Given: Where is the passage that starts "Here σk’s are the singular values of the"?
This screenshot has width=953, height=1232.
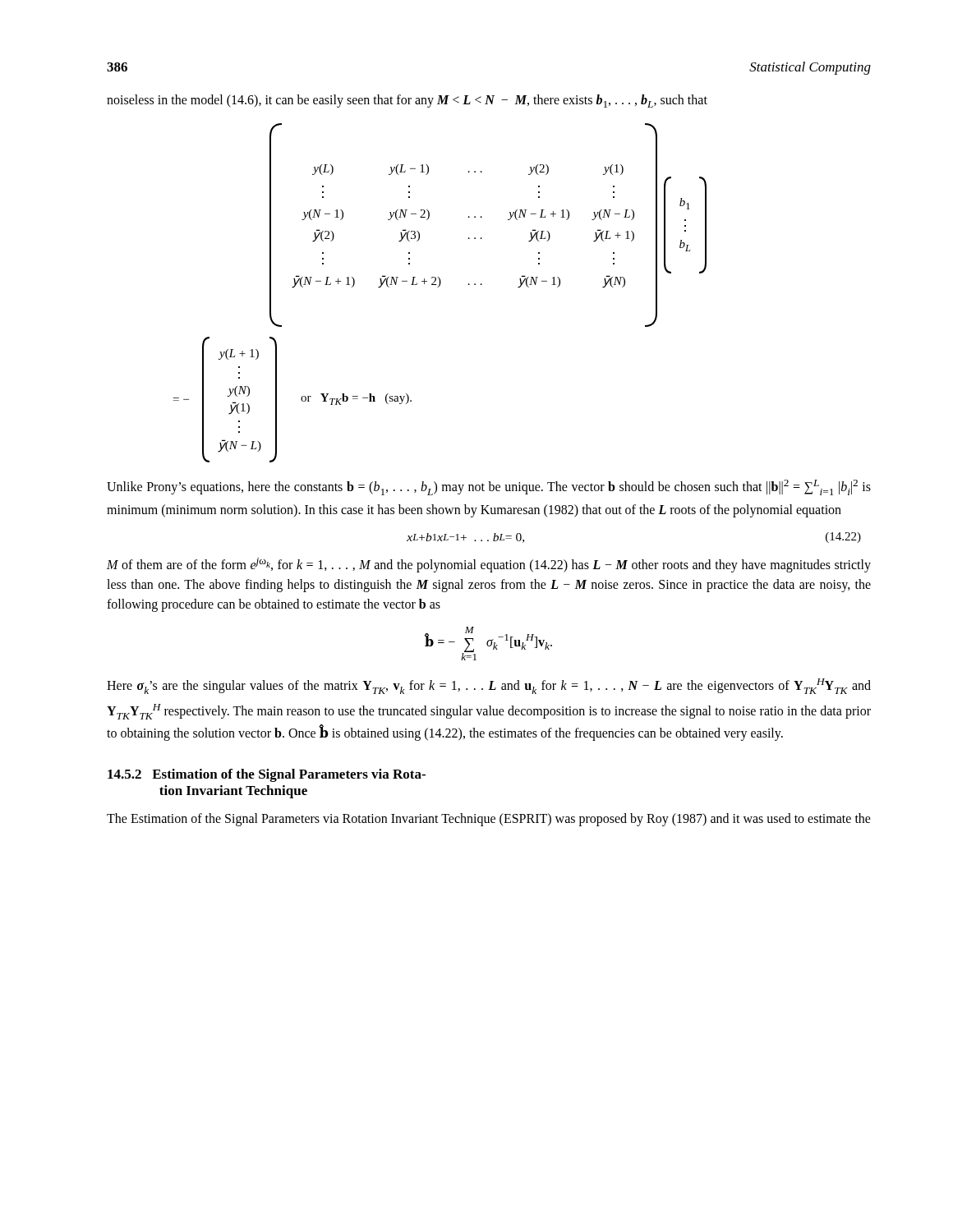Looking at the screenshot, I should pos(489,708).
